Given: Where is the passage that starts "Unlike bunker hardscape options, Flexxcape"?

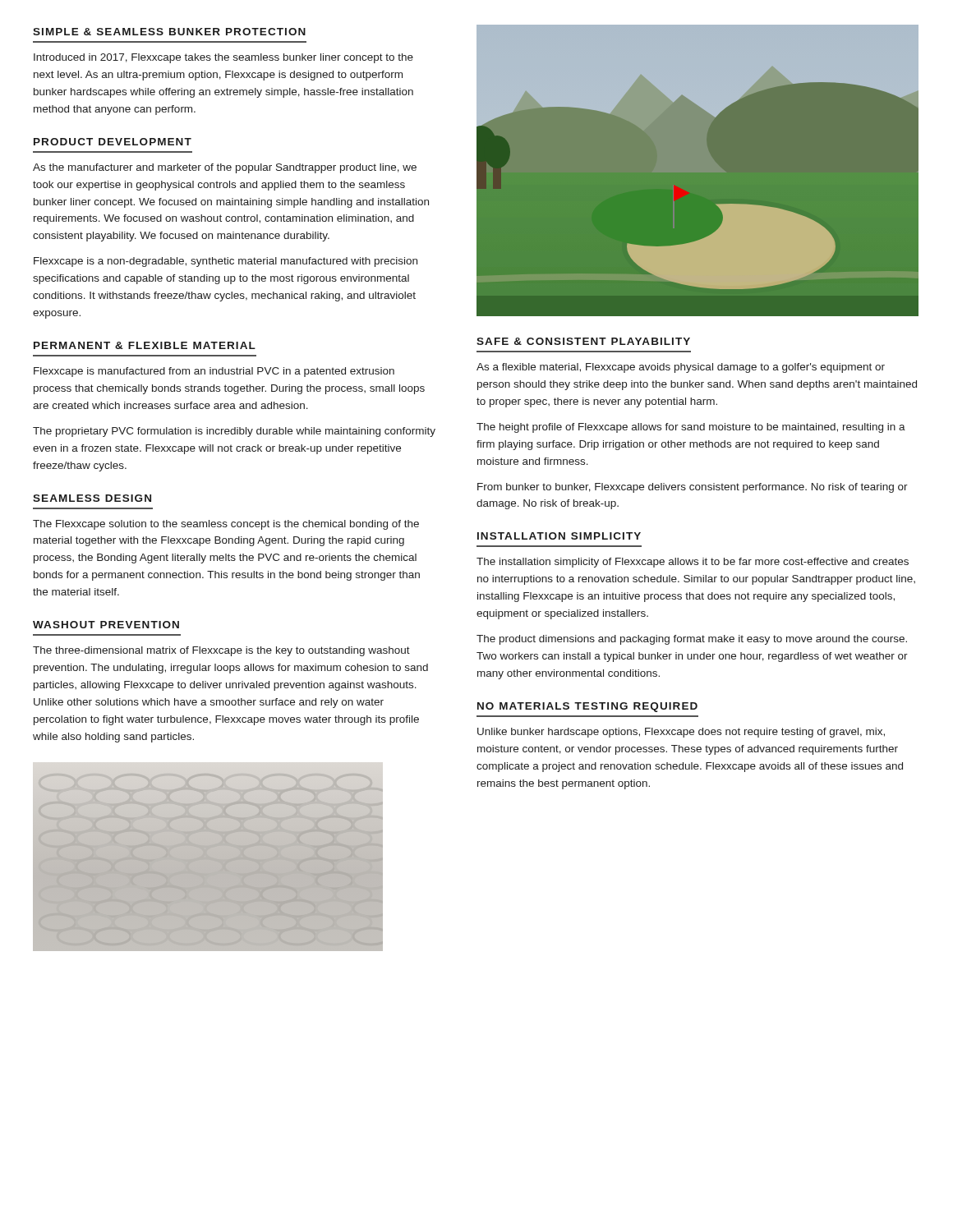Looking at the screenshot, I should pos(690,757).
